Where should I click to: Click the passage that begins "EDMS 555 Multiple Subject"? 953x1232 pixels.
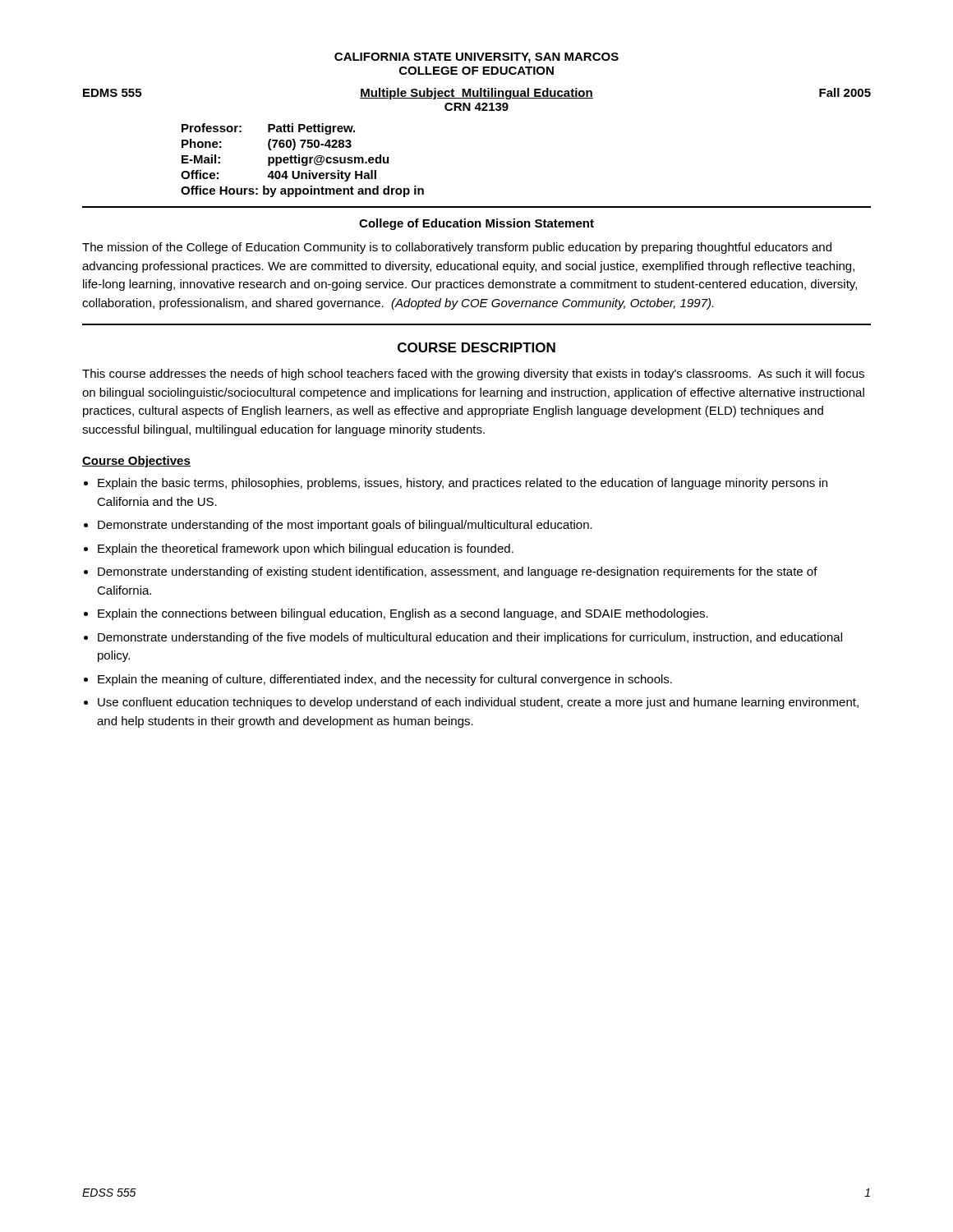(x=476, y=99)
